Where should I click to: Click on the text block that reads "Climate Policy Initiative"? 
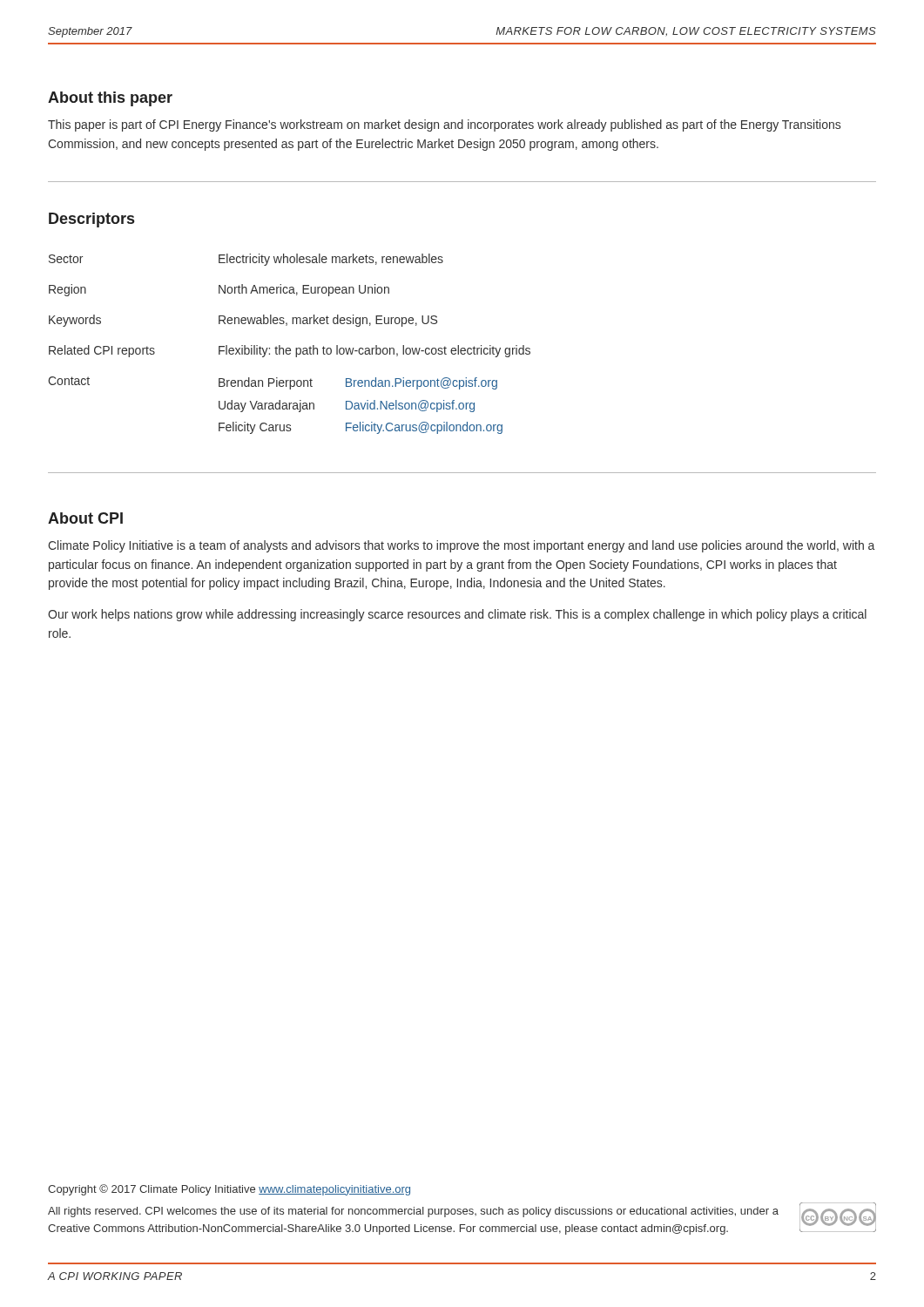[x=462, y=565]
